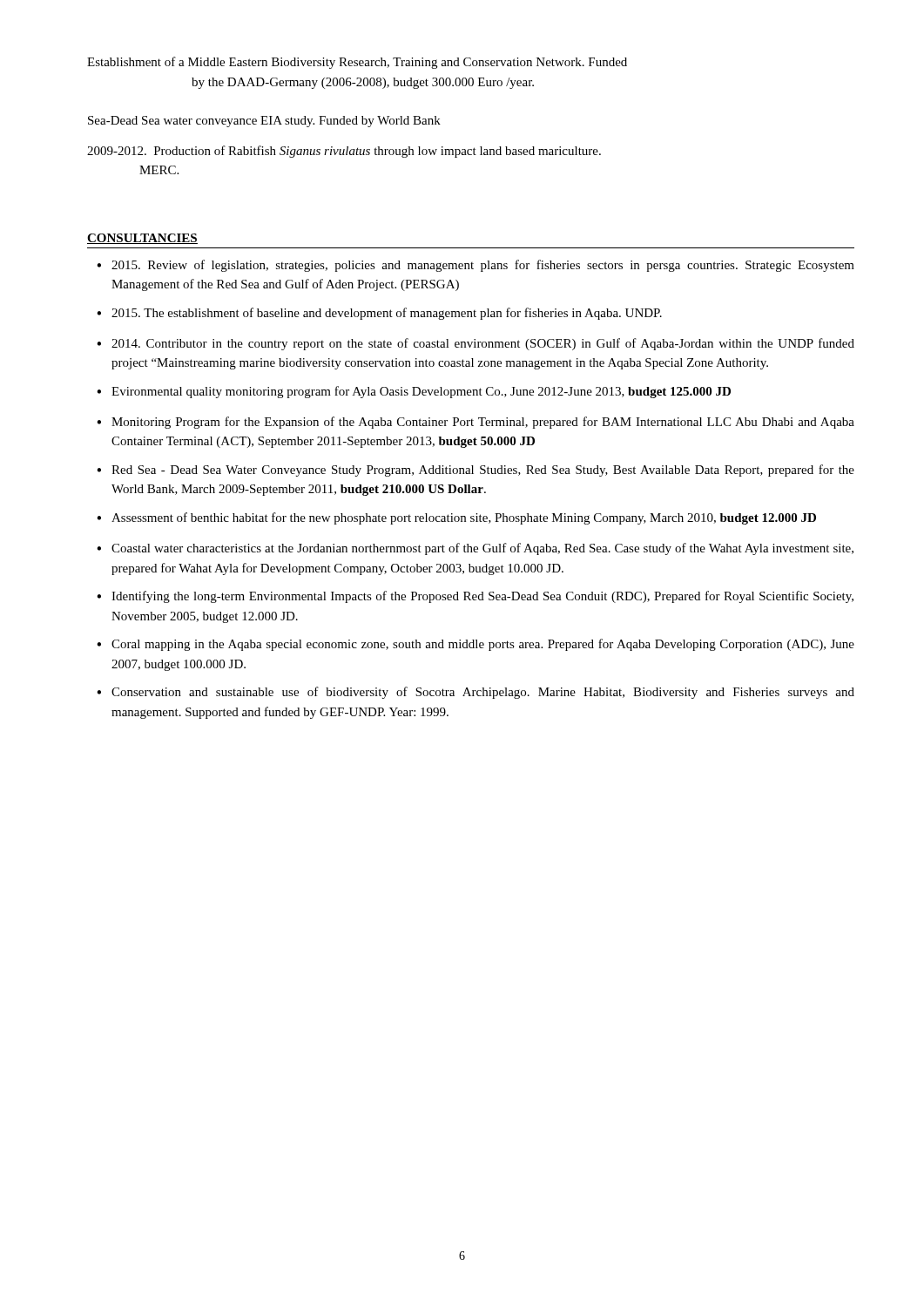Point to the block beginning "Sea-Dead Sea water"

coord(264,120)
